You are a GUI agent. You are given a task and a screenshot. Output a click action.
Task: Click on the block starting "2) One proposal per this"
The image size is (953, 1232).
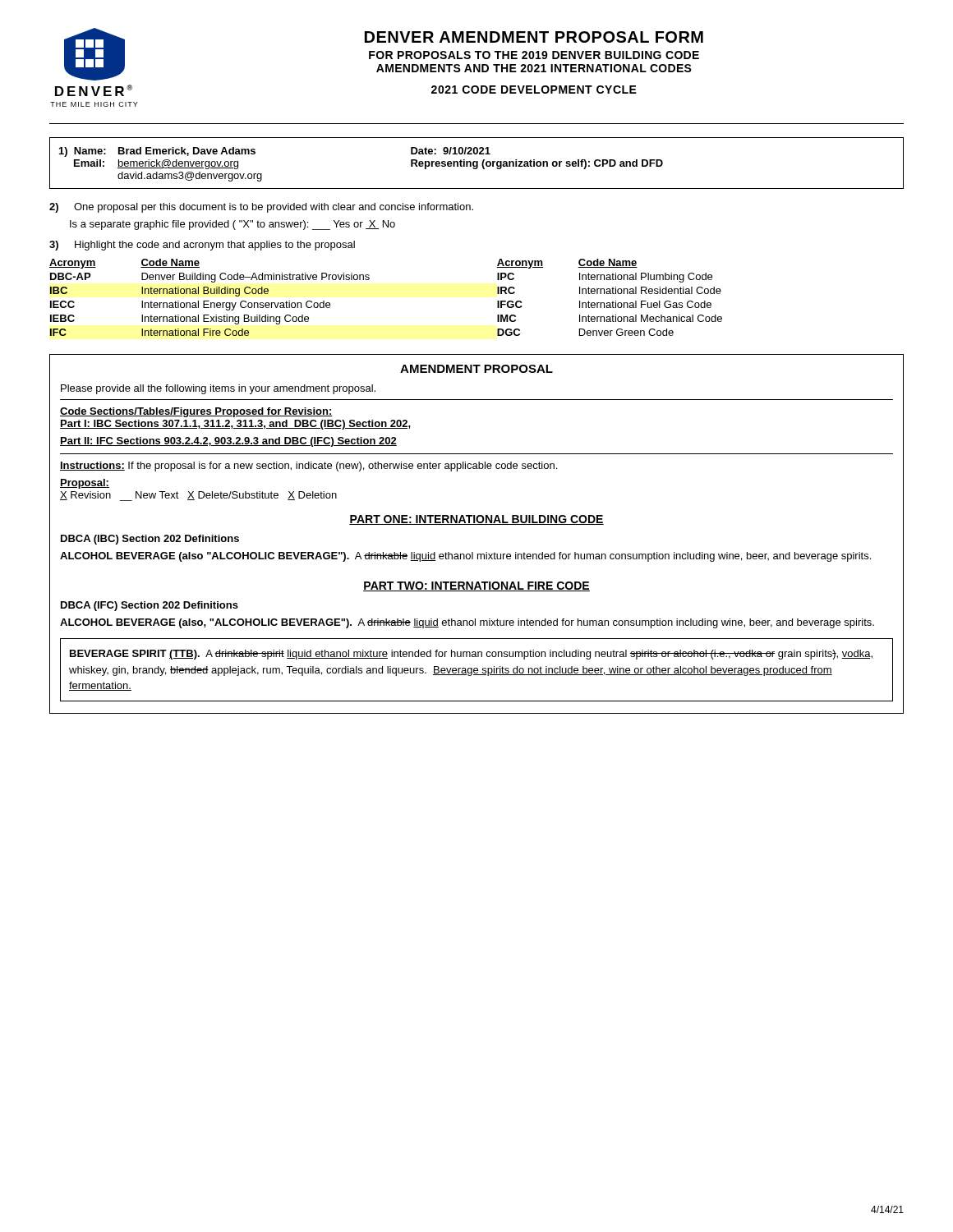tap(262, 207)
